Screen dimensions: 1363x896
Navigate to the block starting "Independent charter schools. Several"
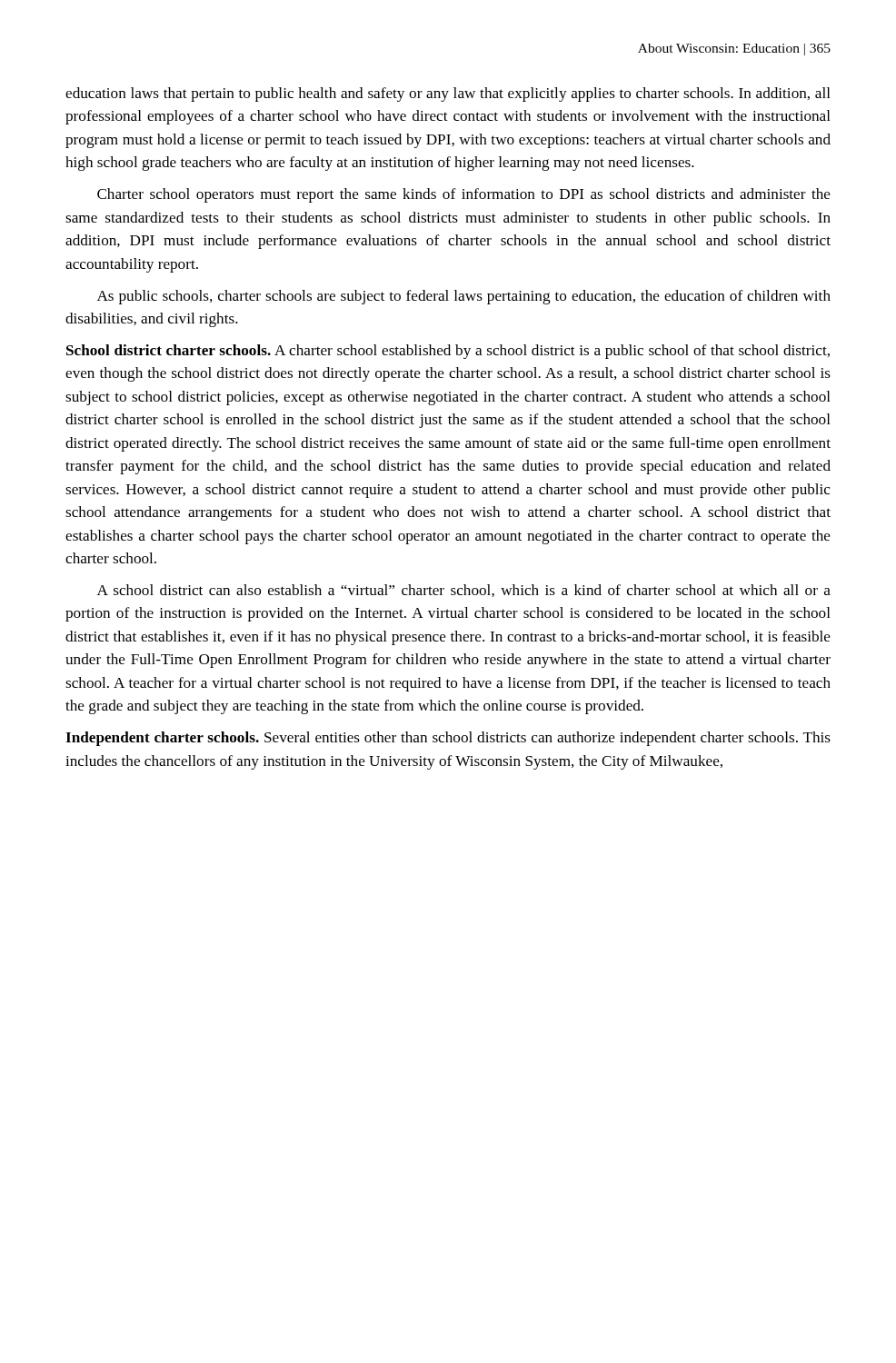pyautogui.click(x=448, y=749)
